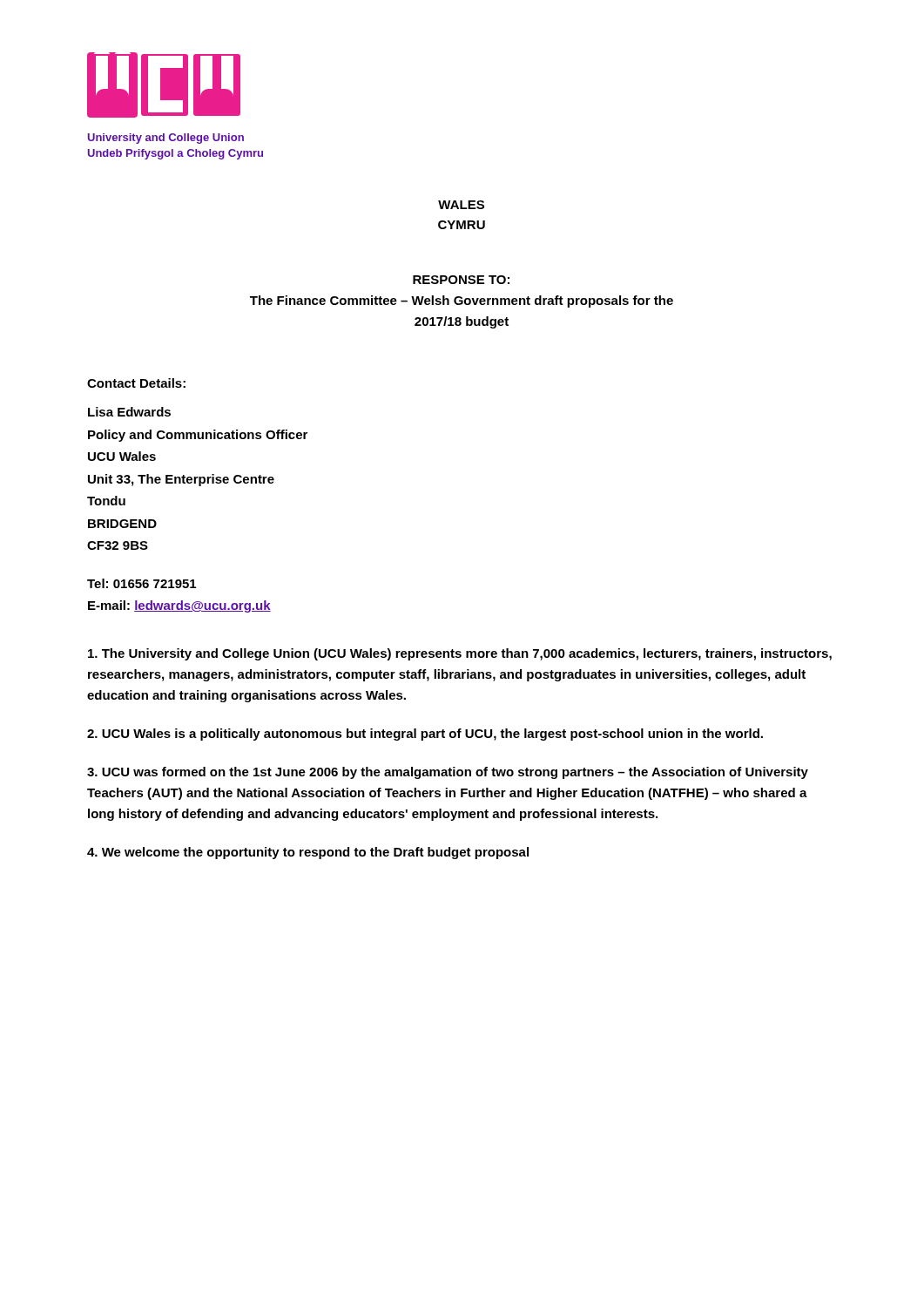
Task: Locate the text block containing "Lisa Edwards Policy and"
Action: tap(197, 478)
